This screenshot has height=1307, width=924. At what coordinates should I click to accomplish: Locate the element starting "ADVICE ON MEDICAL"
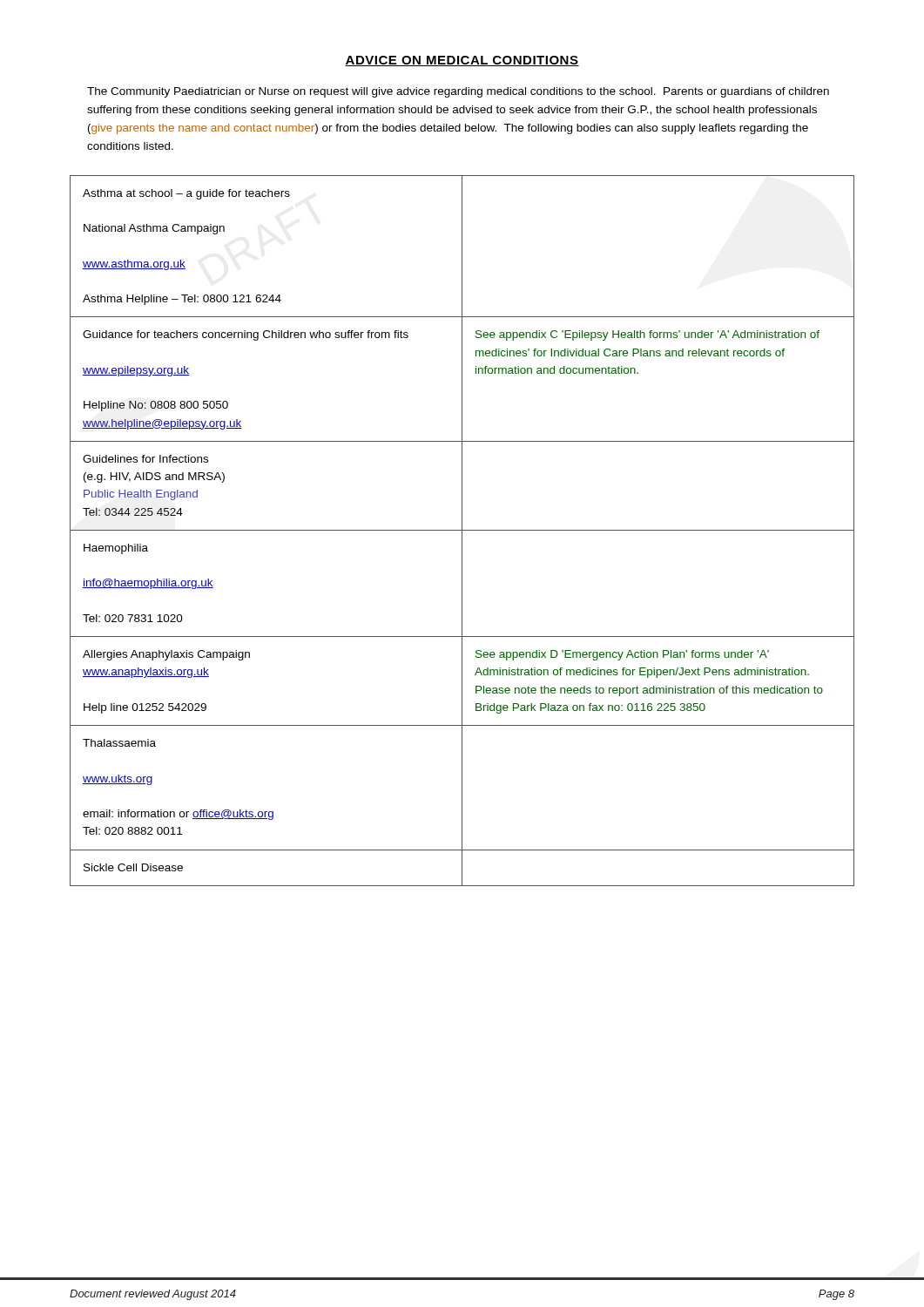462,60
